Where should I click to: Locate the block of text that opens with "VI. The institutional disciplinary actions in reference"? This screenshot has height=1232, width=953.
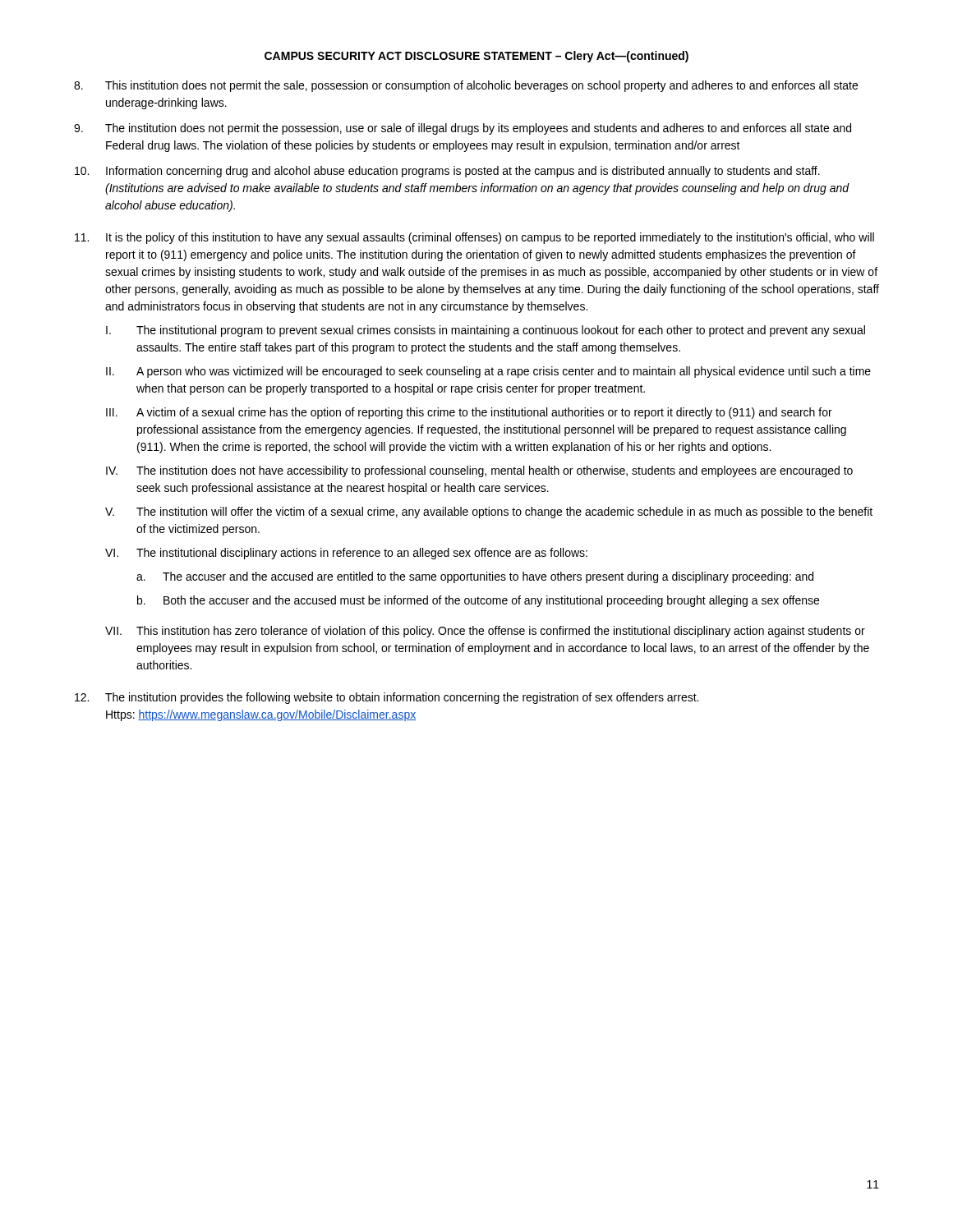click(492, 580)
